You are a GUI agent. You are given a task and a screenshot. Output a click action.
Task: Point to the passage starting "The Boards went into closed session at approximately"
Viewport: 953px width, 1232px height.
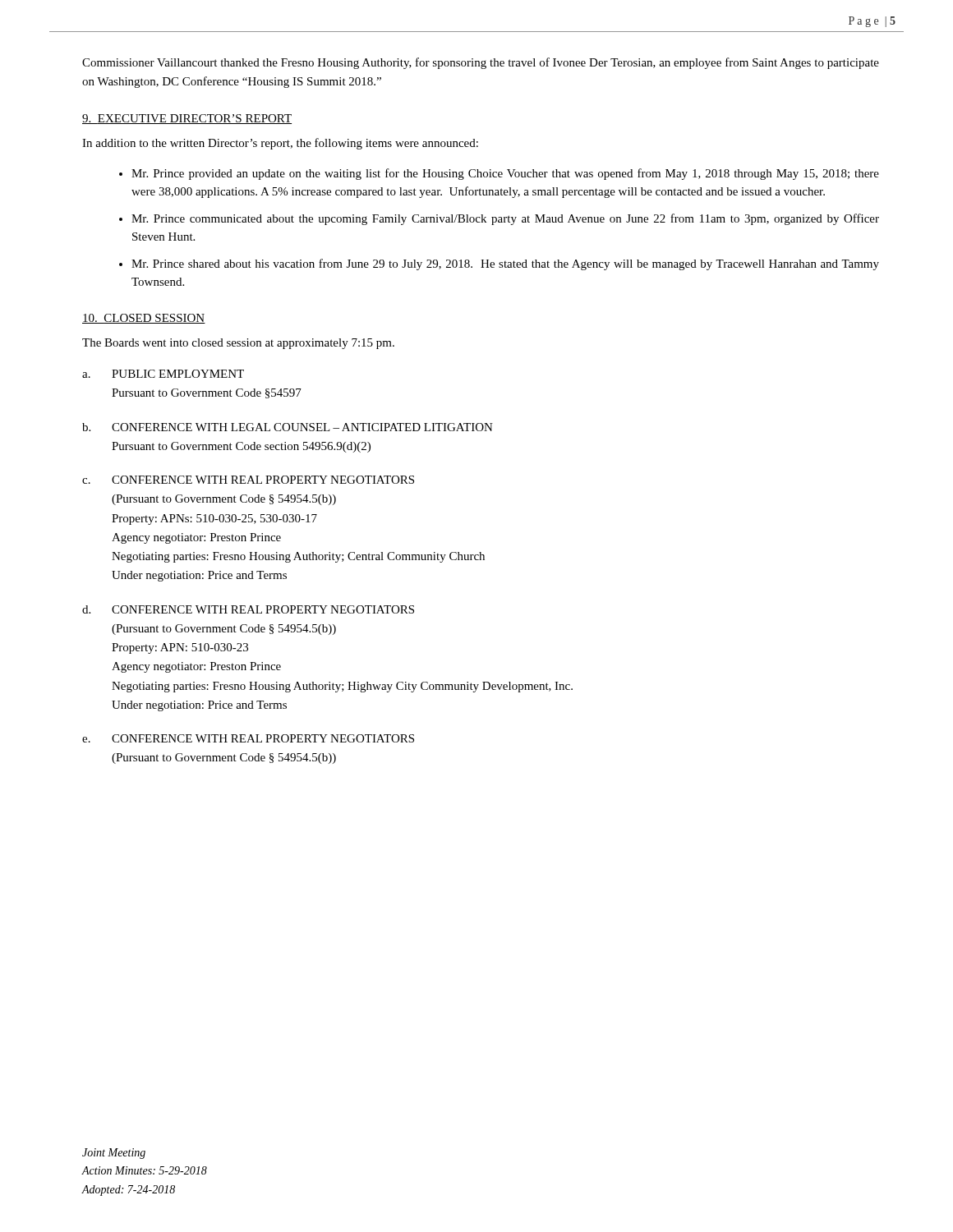[239, 342]
